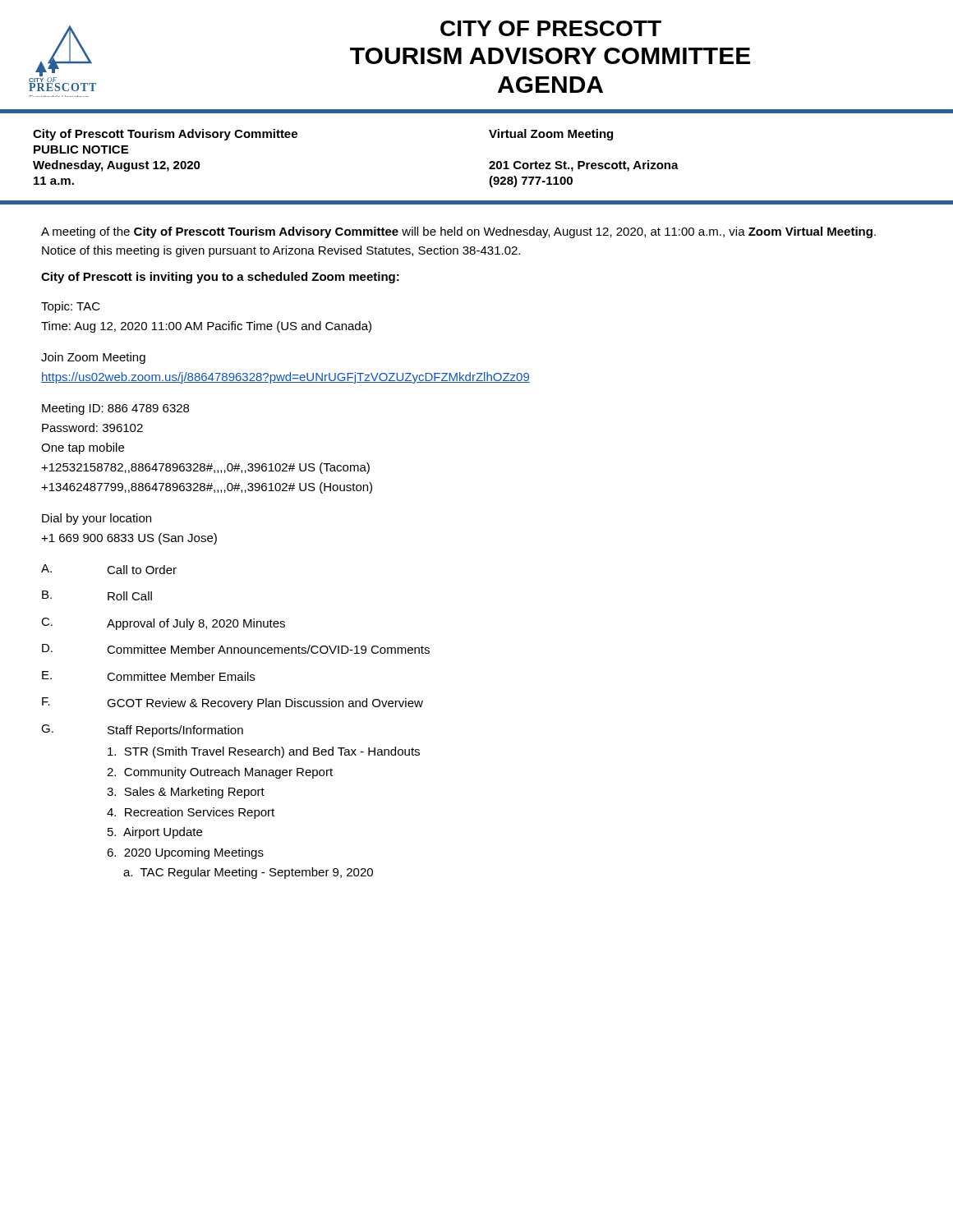The image size is (953, 1232).
Task: Click the passage that begins "C. Approval of July 8, 2020"
Action: click(163, 624)
